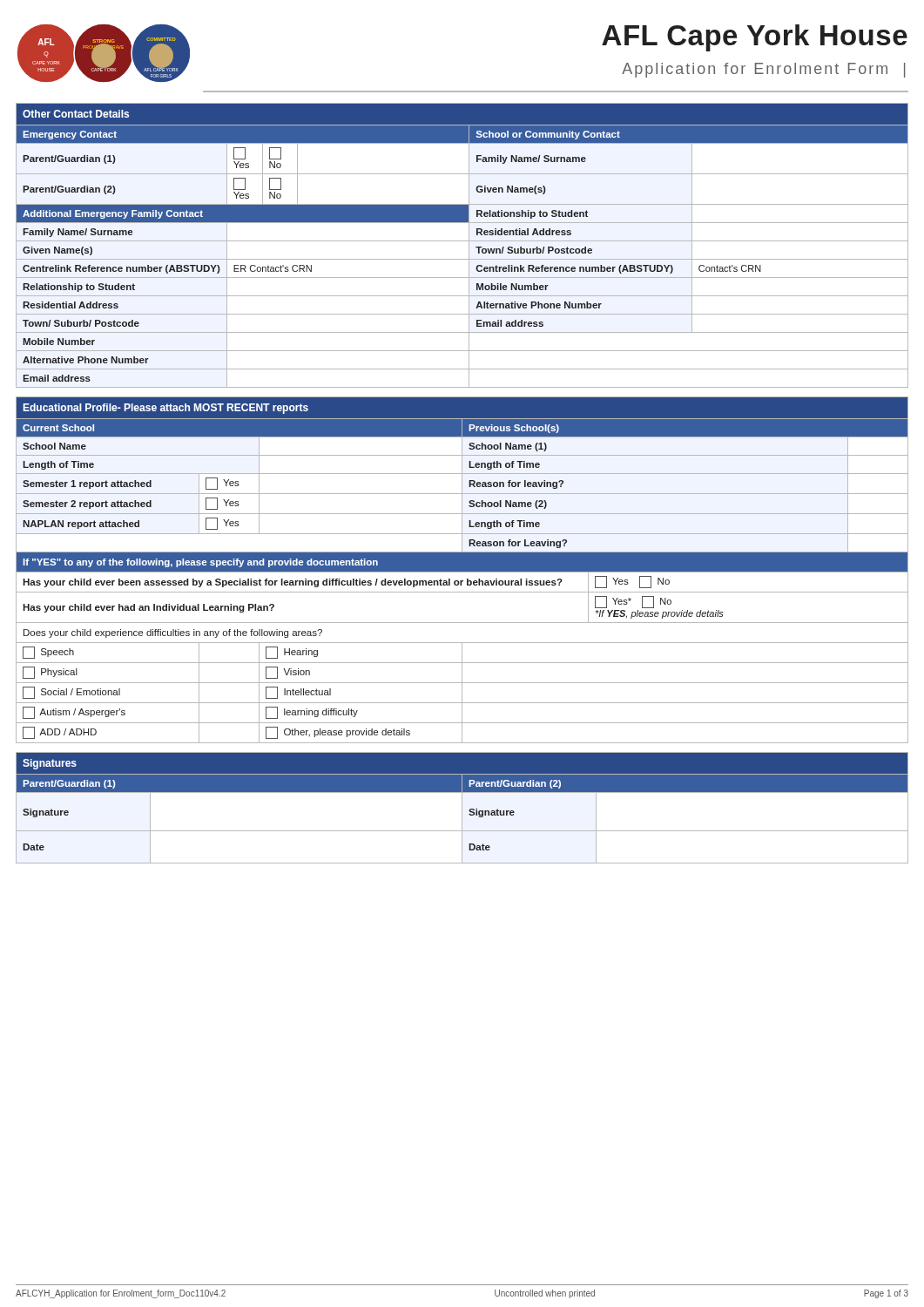Select the table that reads "Current School"

pos(462,570)
